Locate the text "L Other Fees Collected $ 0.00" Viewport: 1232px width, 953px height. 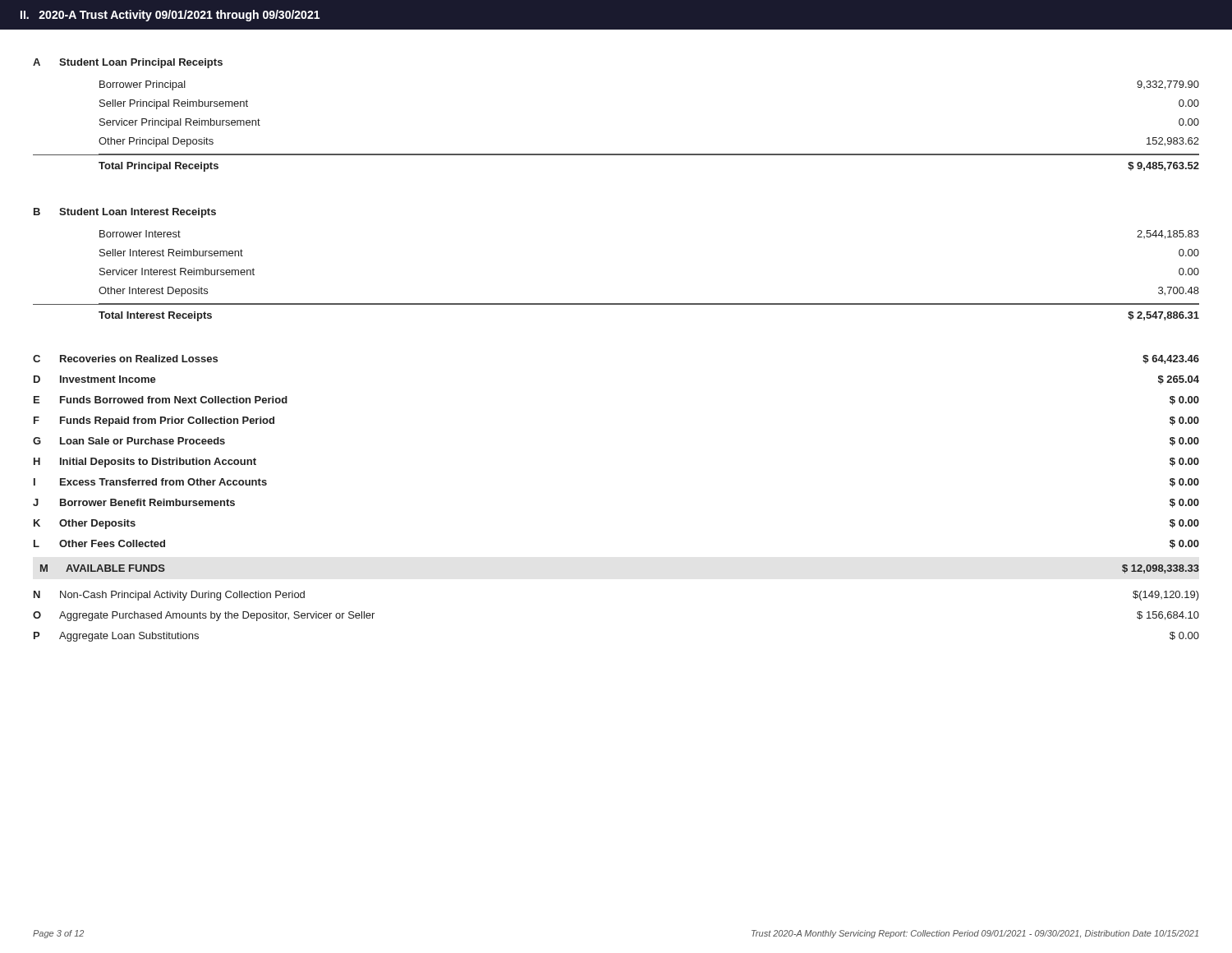pyautogui.click(x=109, y=544)
